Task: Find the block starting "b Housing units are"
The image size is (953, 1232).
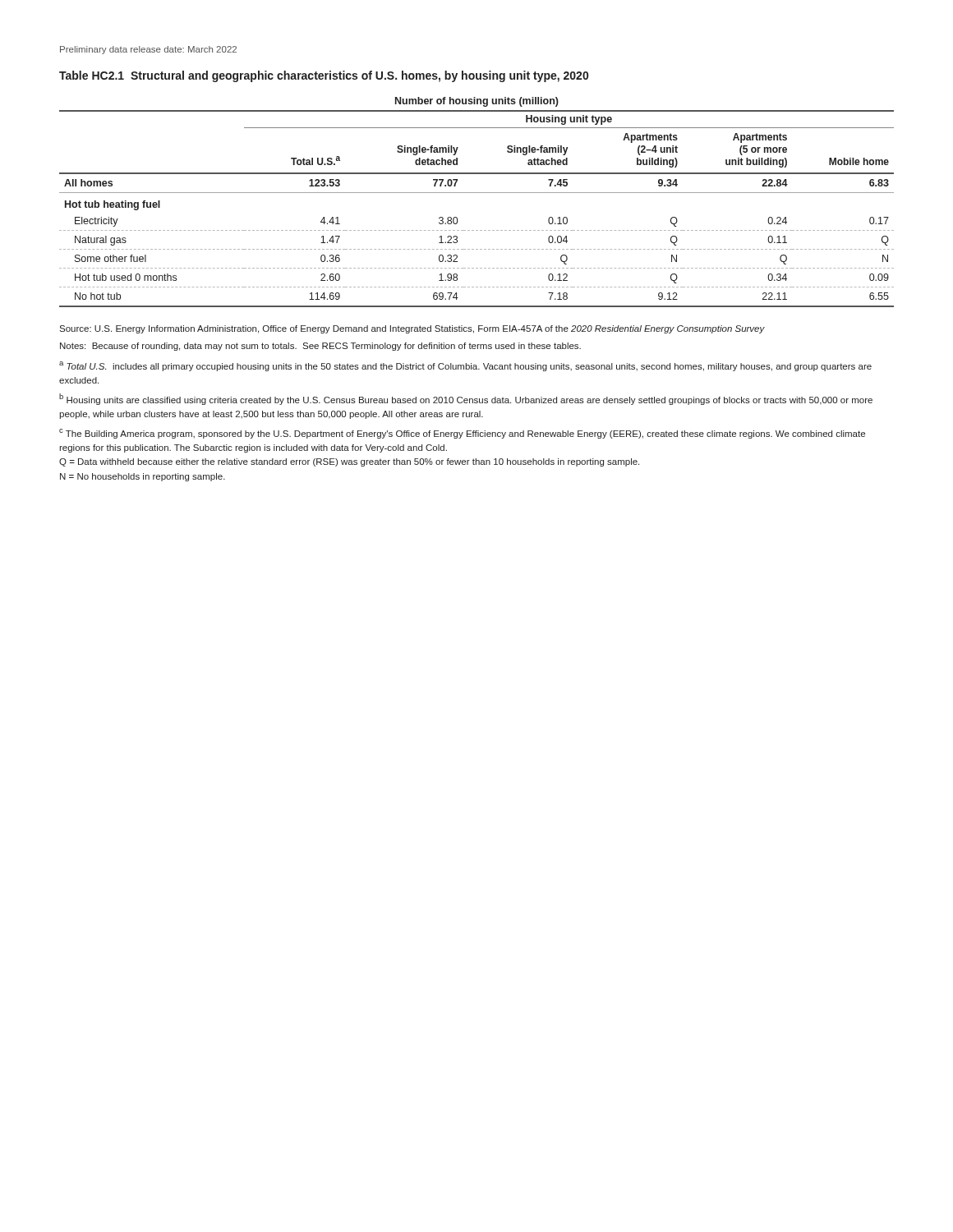Action: [x=466, y=405]
